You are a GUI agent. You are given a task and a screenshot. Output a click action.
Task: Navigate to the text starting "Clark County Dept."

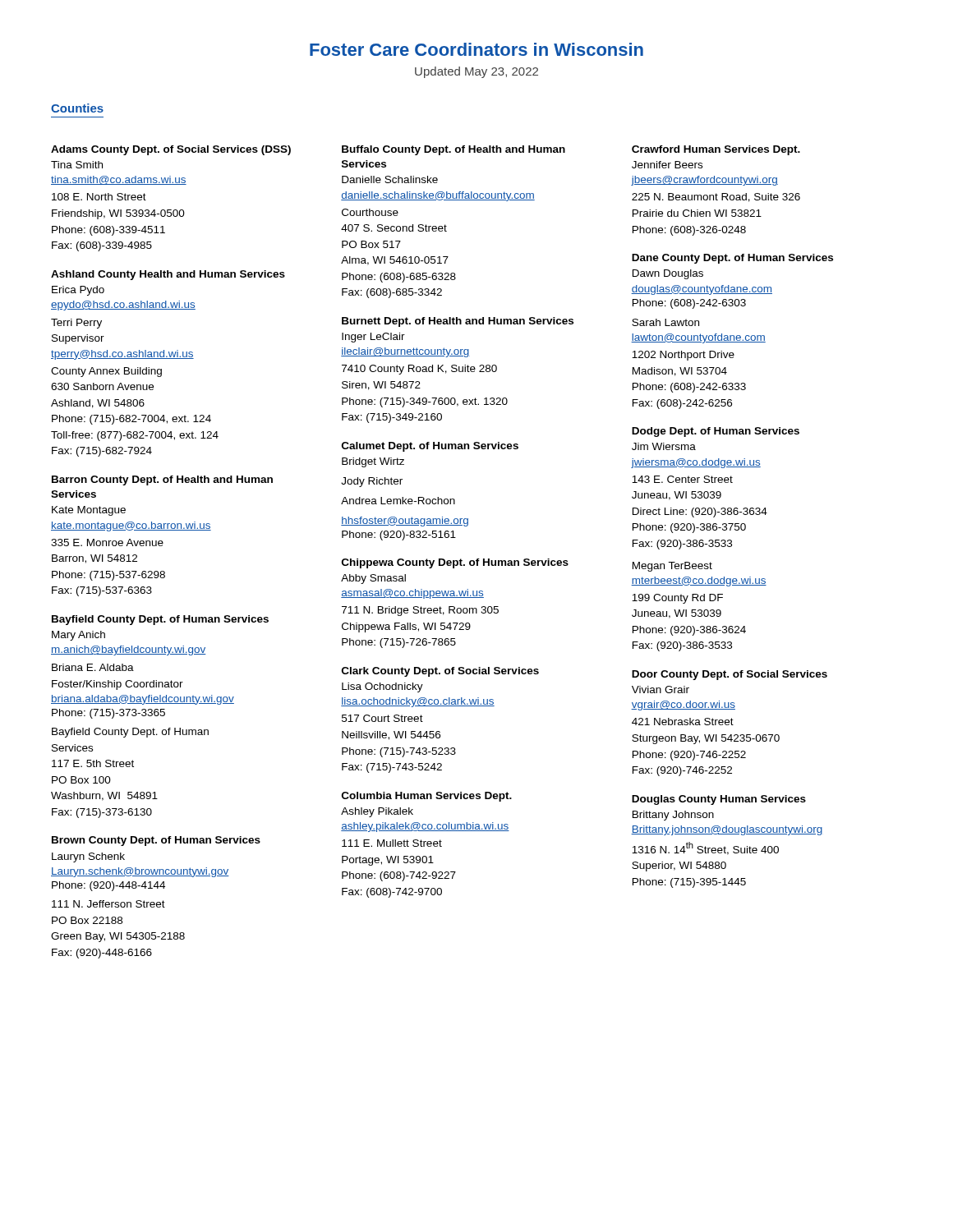pos(440,672)
